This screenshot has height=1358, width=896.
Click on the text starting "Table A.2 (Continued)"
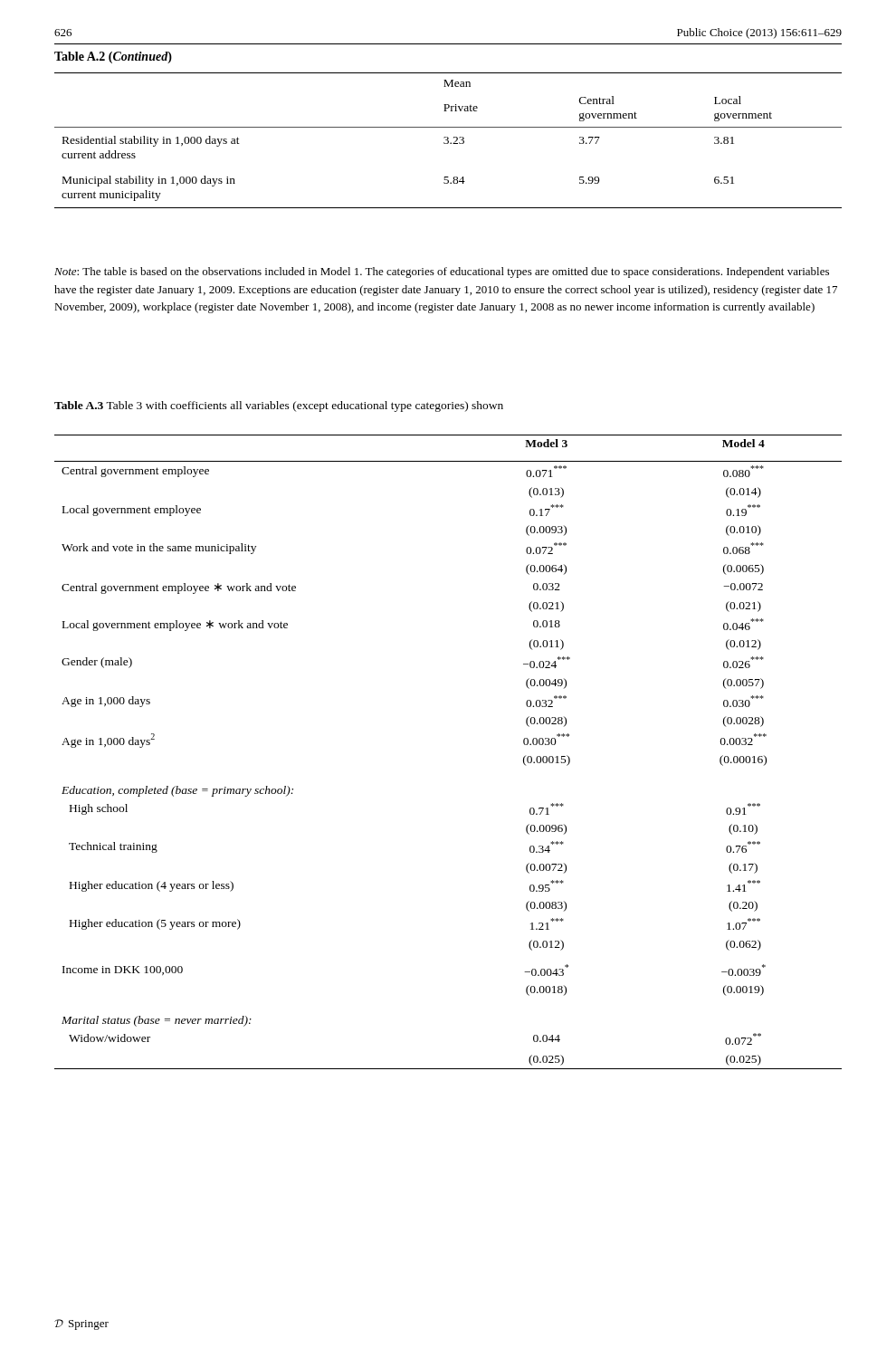[113, 57]
